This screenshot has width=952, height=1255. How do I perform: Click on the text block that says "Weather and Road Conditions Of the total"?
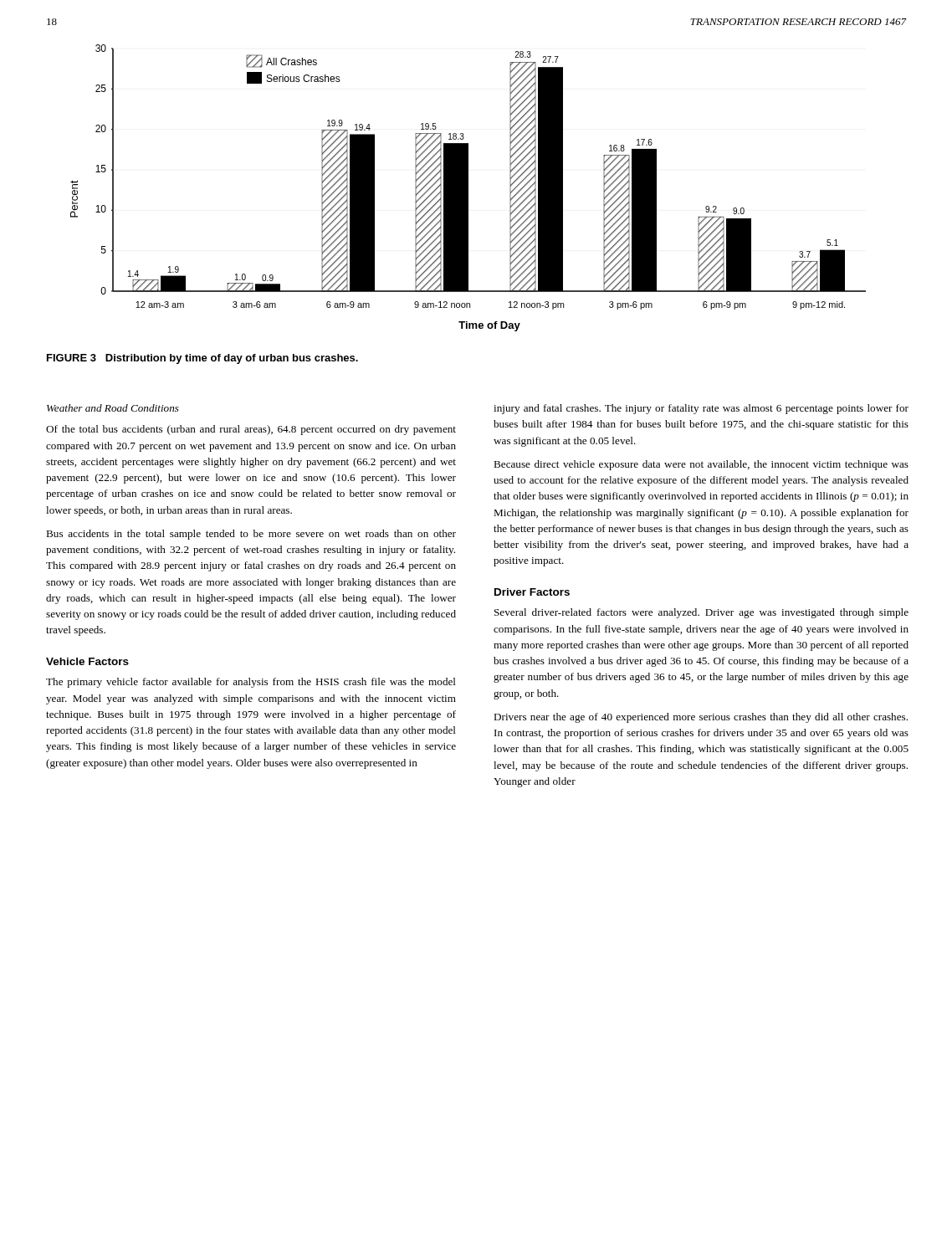[251, 585]
